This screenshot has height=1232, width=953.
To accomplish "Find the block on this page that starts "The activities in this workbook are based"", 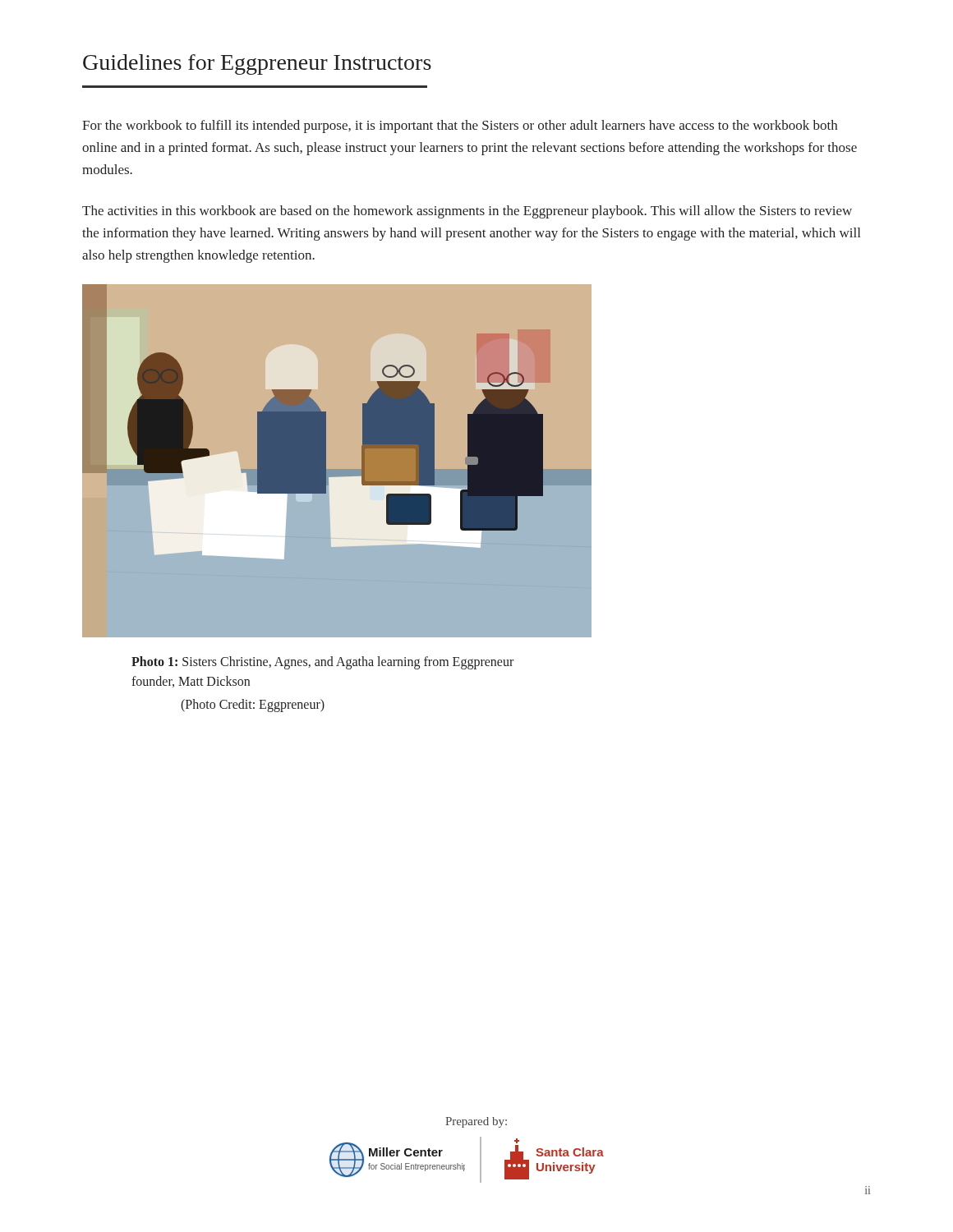I will click(x=472, y=233).
